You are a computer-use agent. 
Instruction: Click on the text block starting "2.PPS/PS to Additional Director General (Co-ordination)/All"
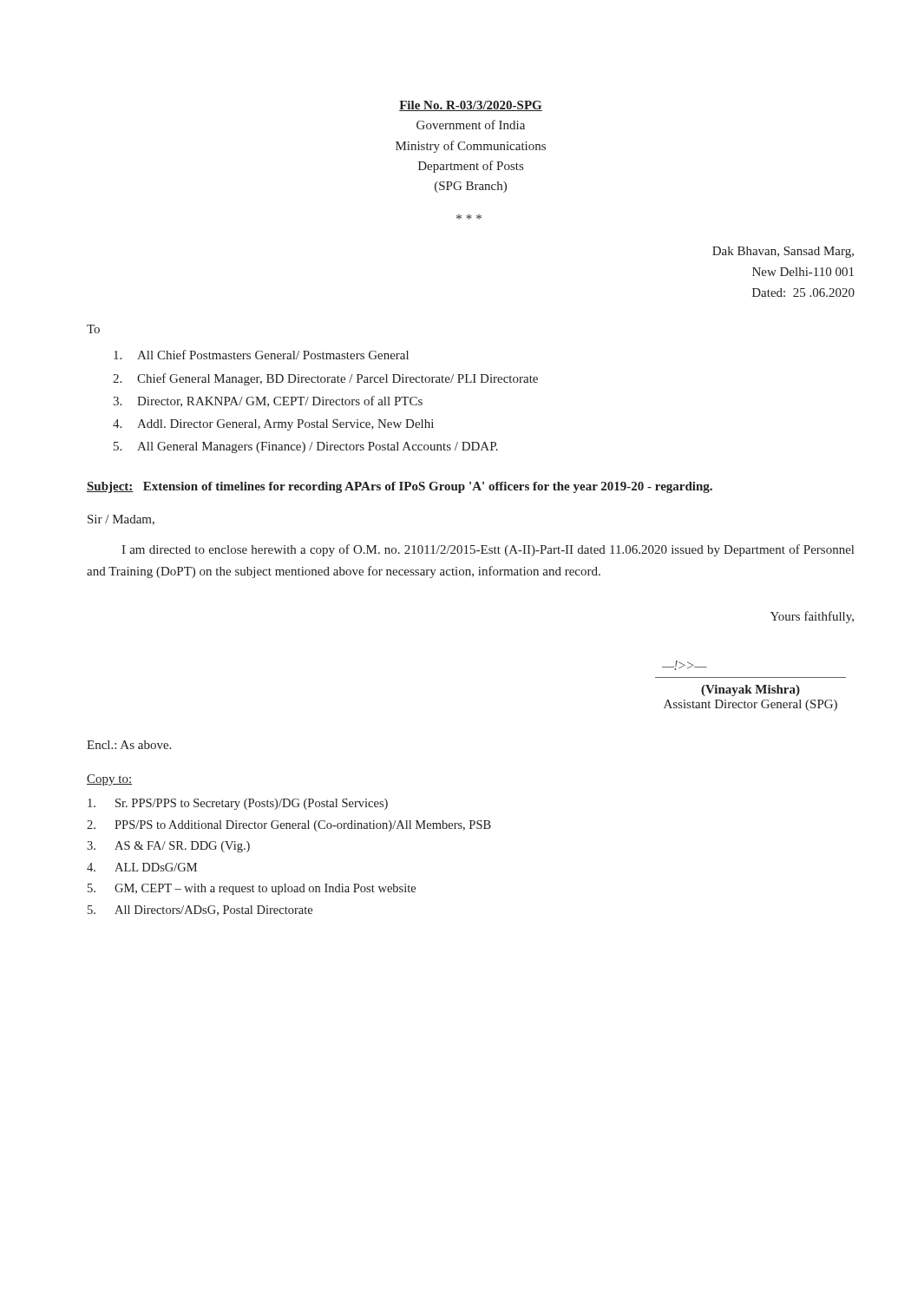(289, 825)
